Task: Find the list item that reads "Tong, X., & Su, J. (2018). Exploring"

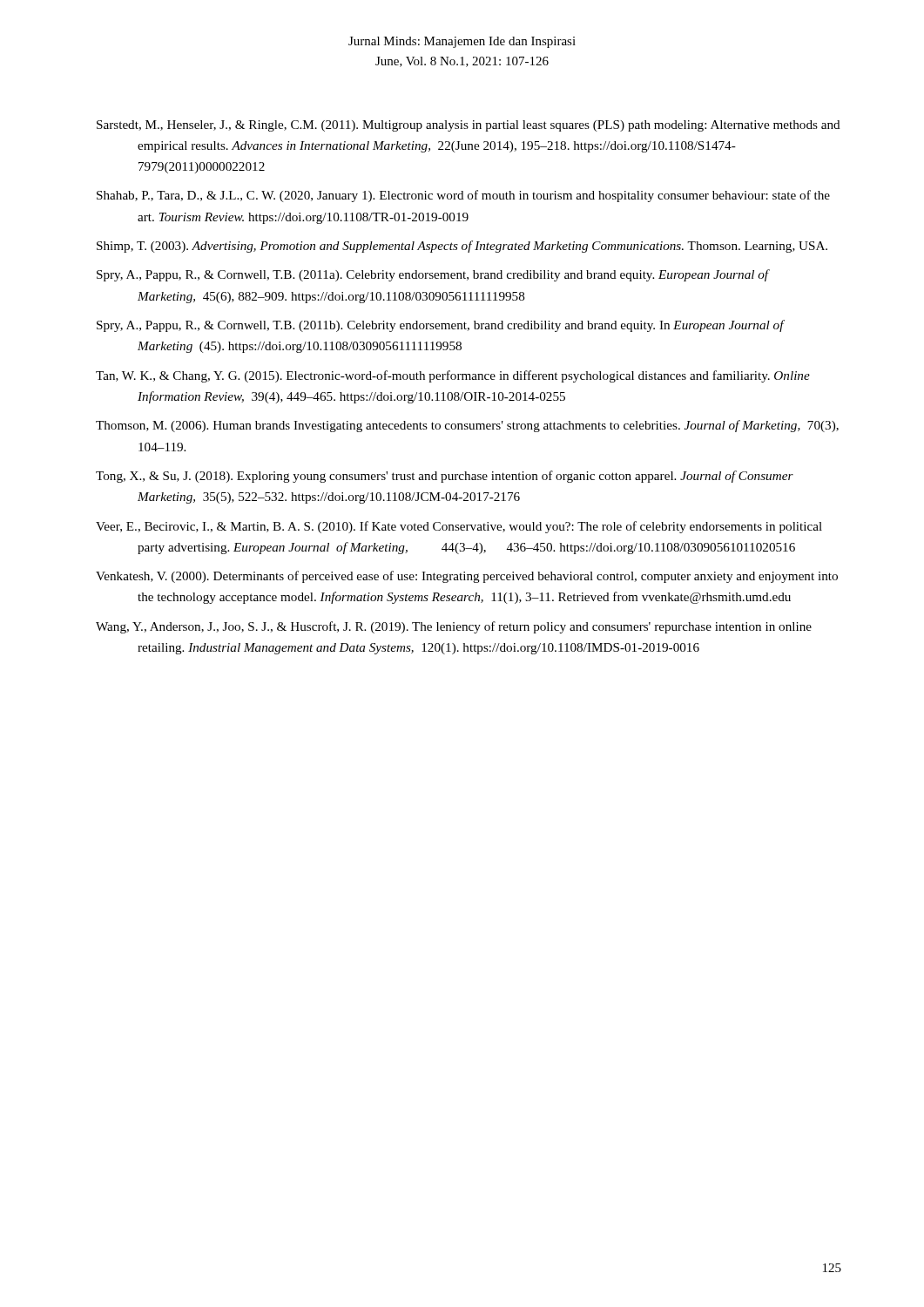Action: click(444, 486)
